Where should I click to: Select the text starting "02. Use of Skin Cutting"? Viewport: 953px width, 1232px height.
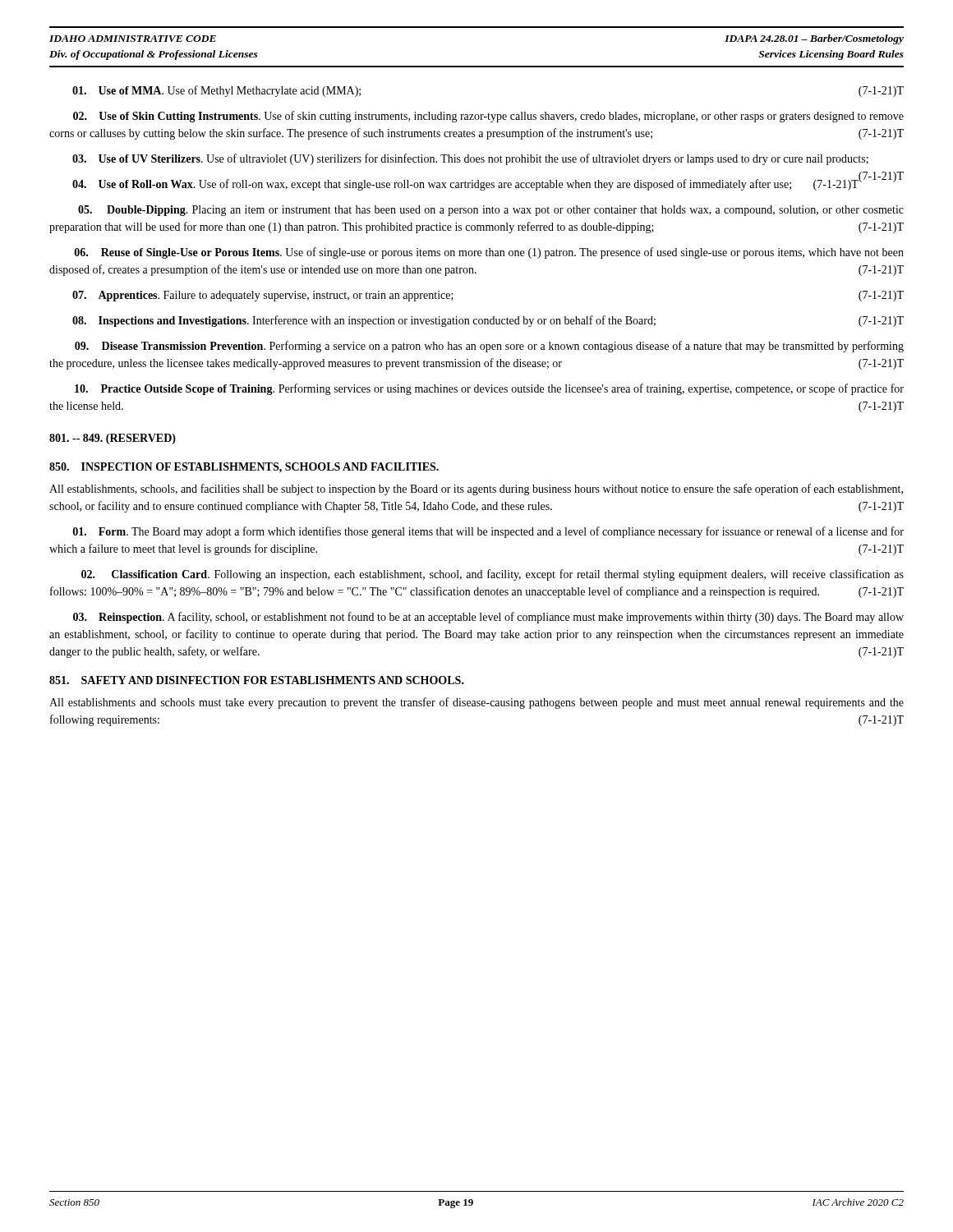[476, 126]
